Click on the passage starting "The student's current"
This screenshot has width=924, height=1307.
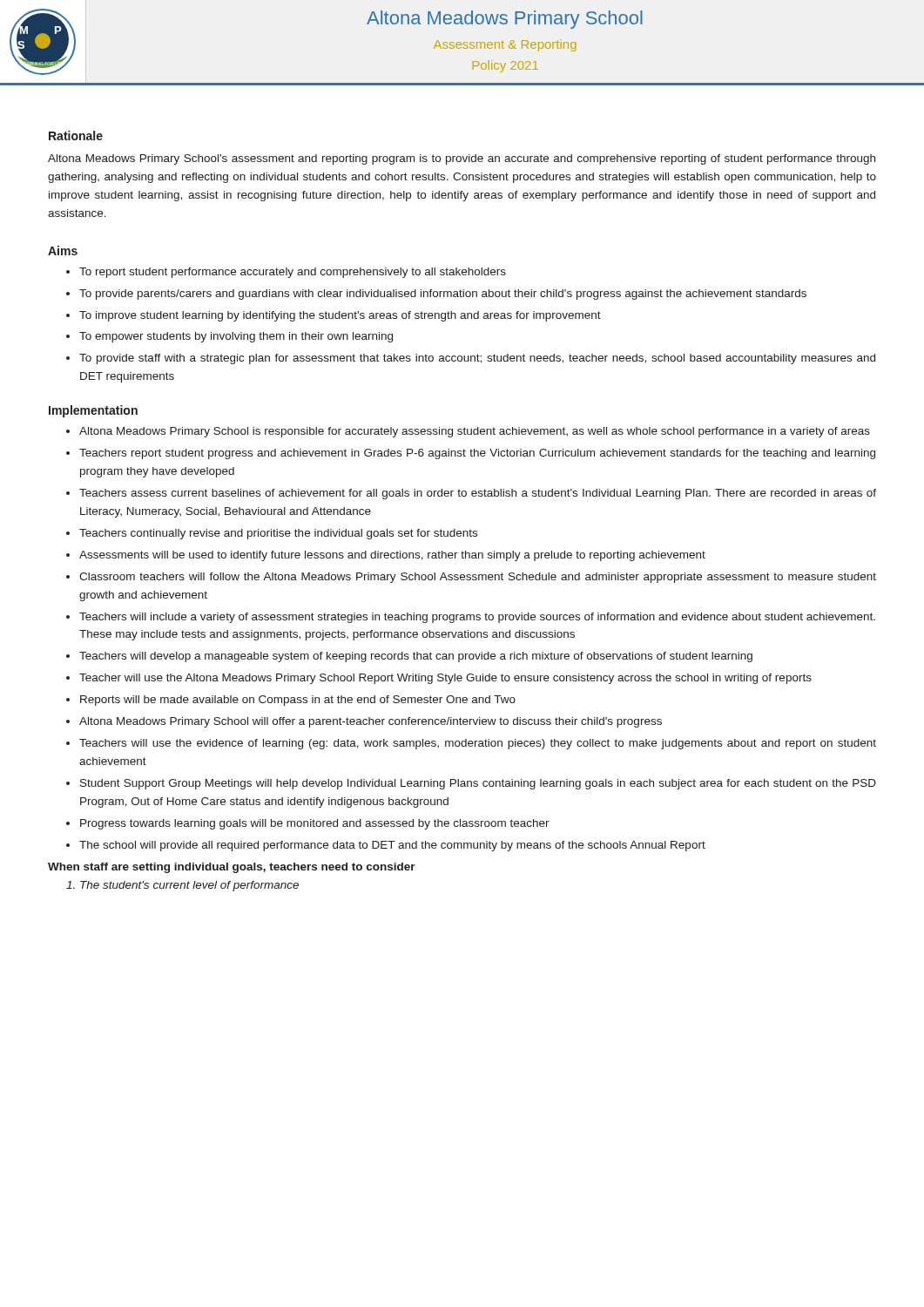189,884
